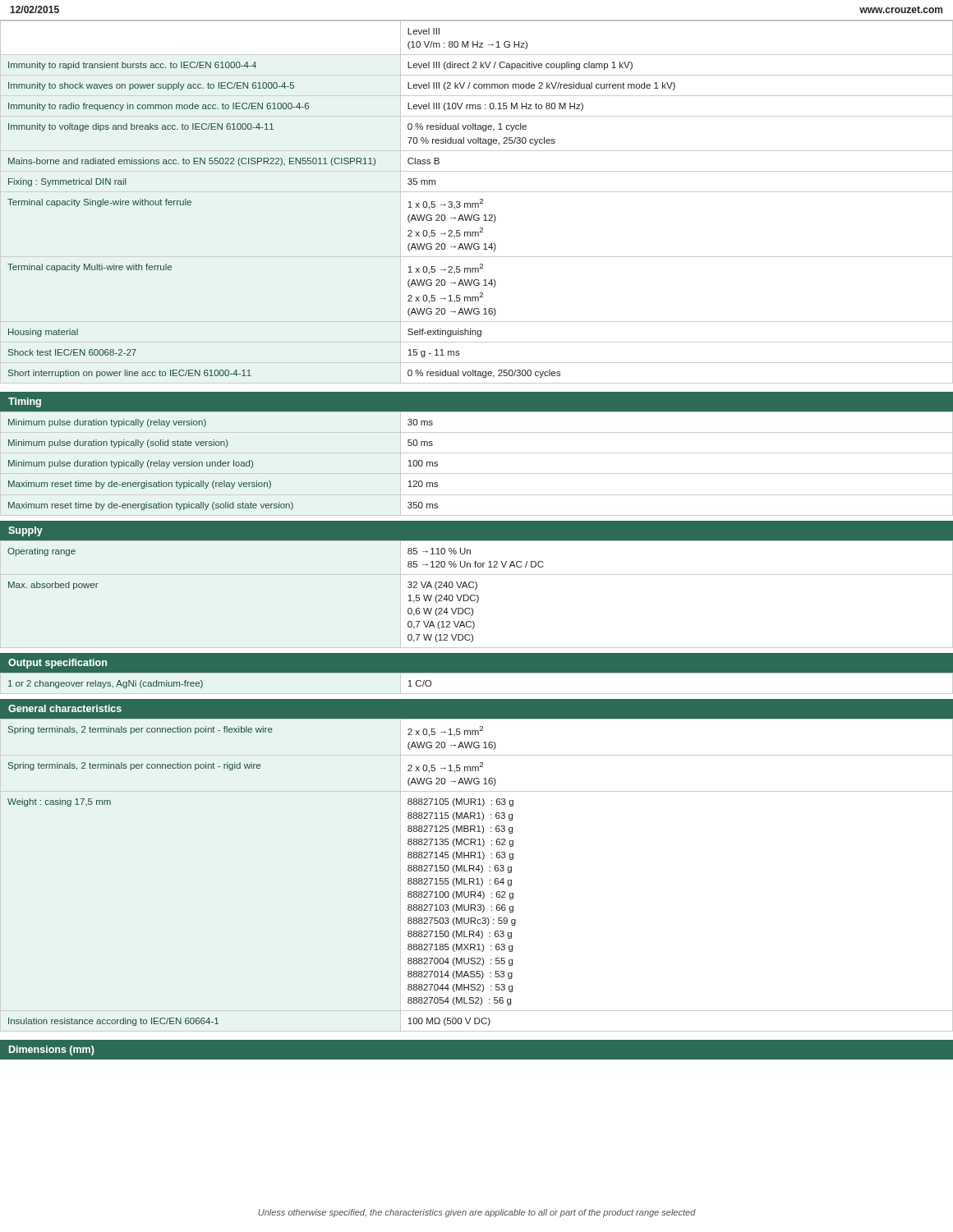Select the table that reads "35 mm"

[476, 202]
